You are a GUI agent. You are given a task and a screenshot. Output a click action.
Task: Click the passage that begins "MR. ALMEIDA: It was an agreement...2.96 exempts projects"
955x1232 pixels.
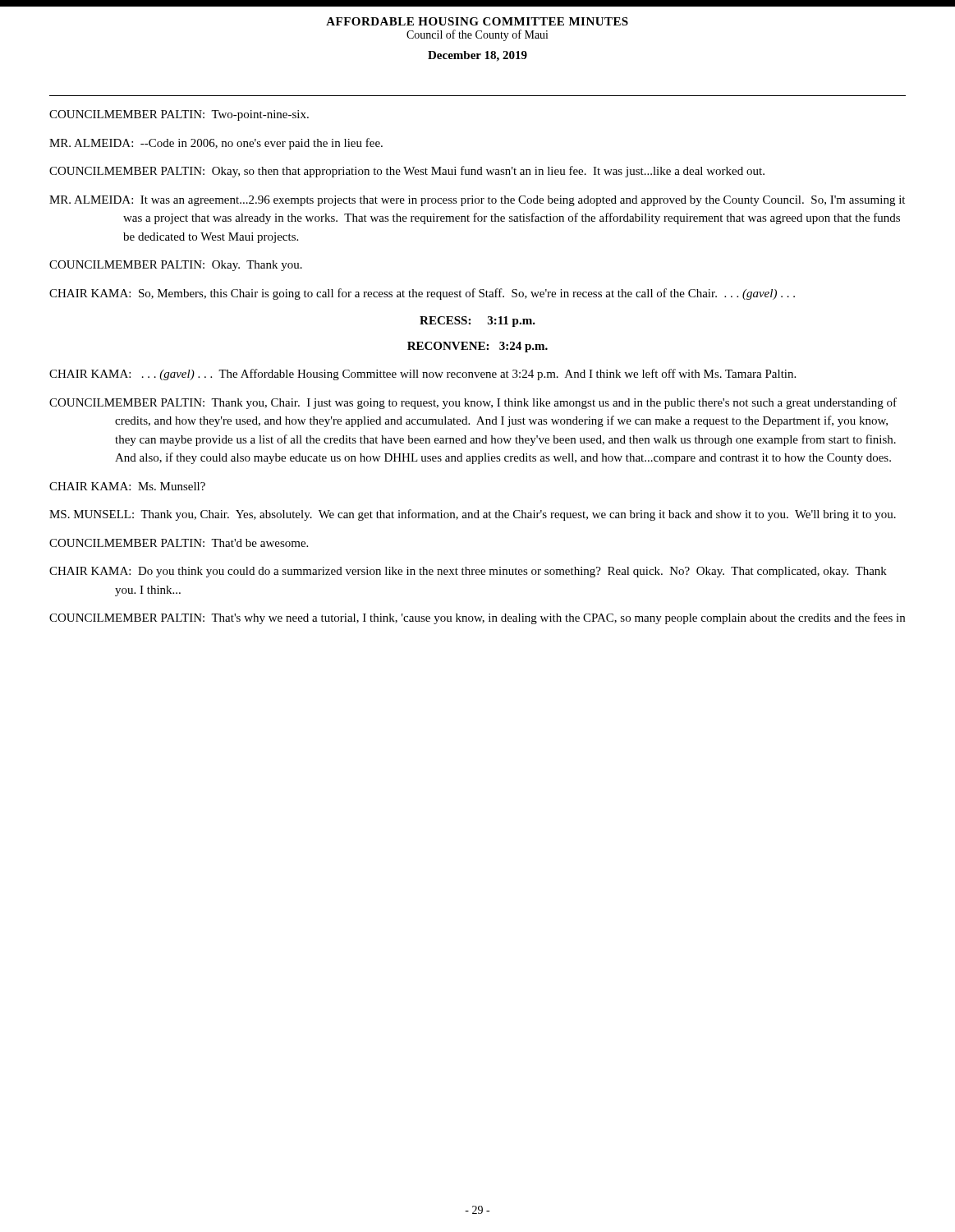click(477, 218)
